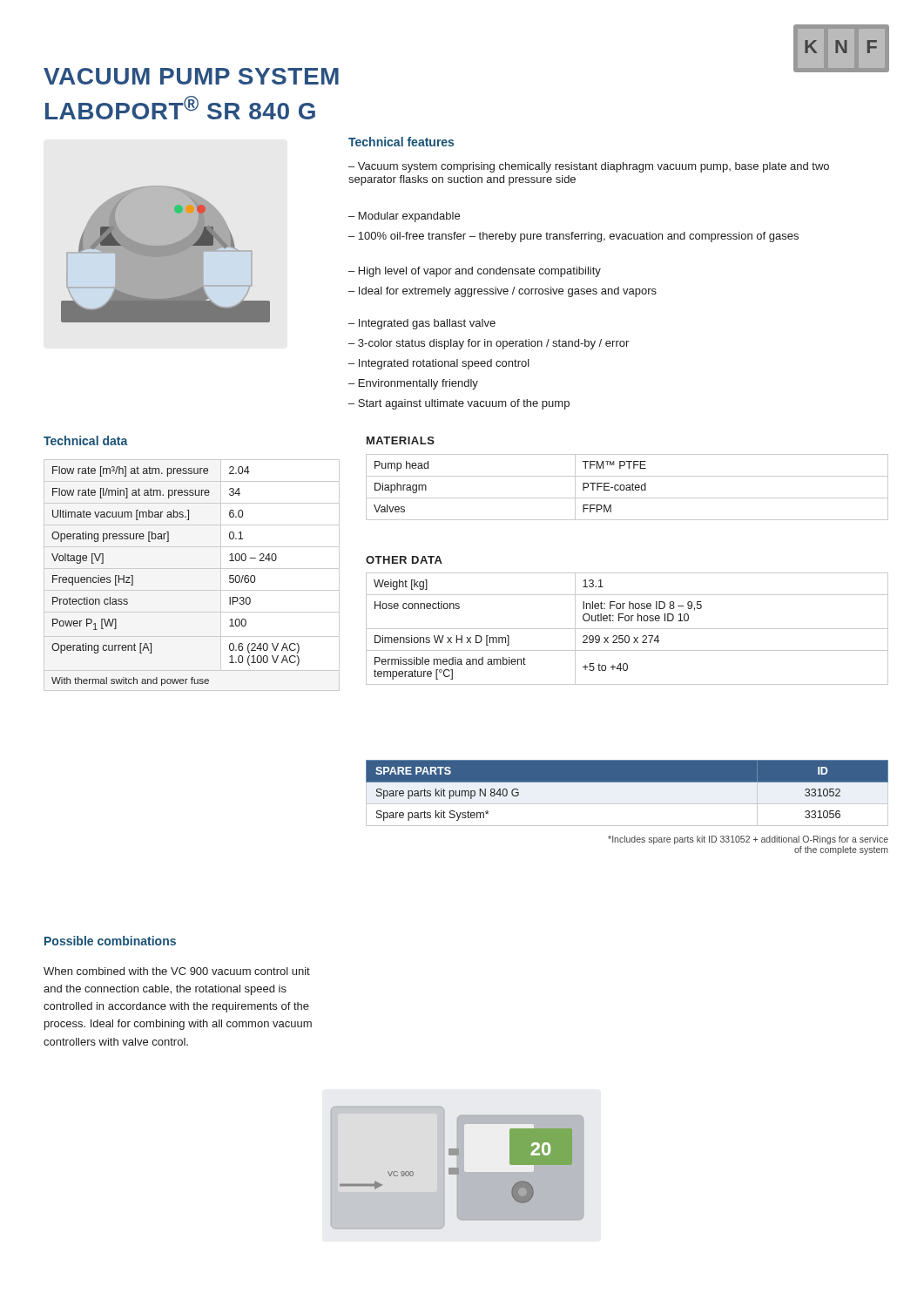Find the section header that says "Technical features"

401,142
